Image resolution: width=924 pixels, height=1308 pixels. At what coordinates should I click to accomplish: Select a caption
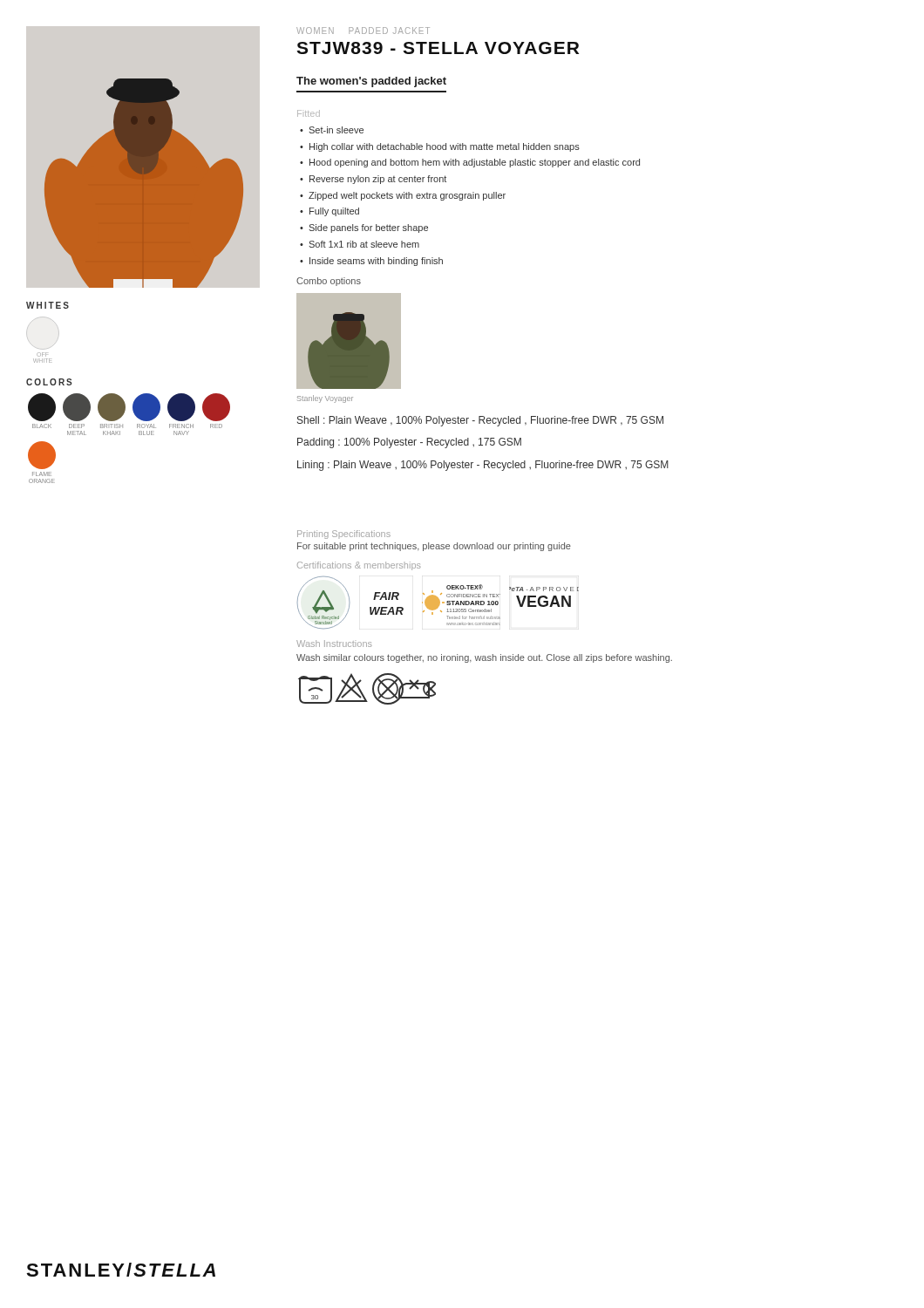[325, 399]
